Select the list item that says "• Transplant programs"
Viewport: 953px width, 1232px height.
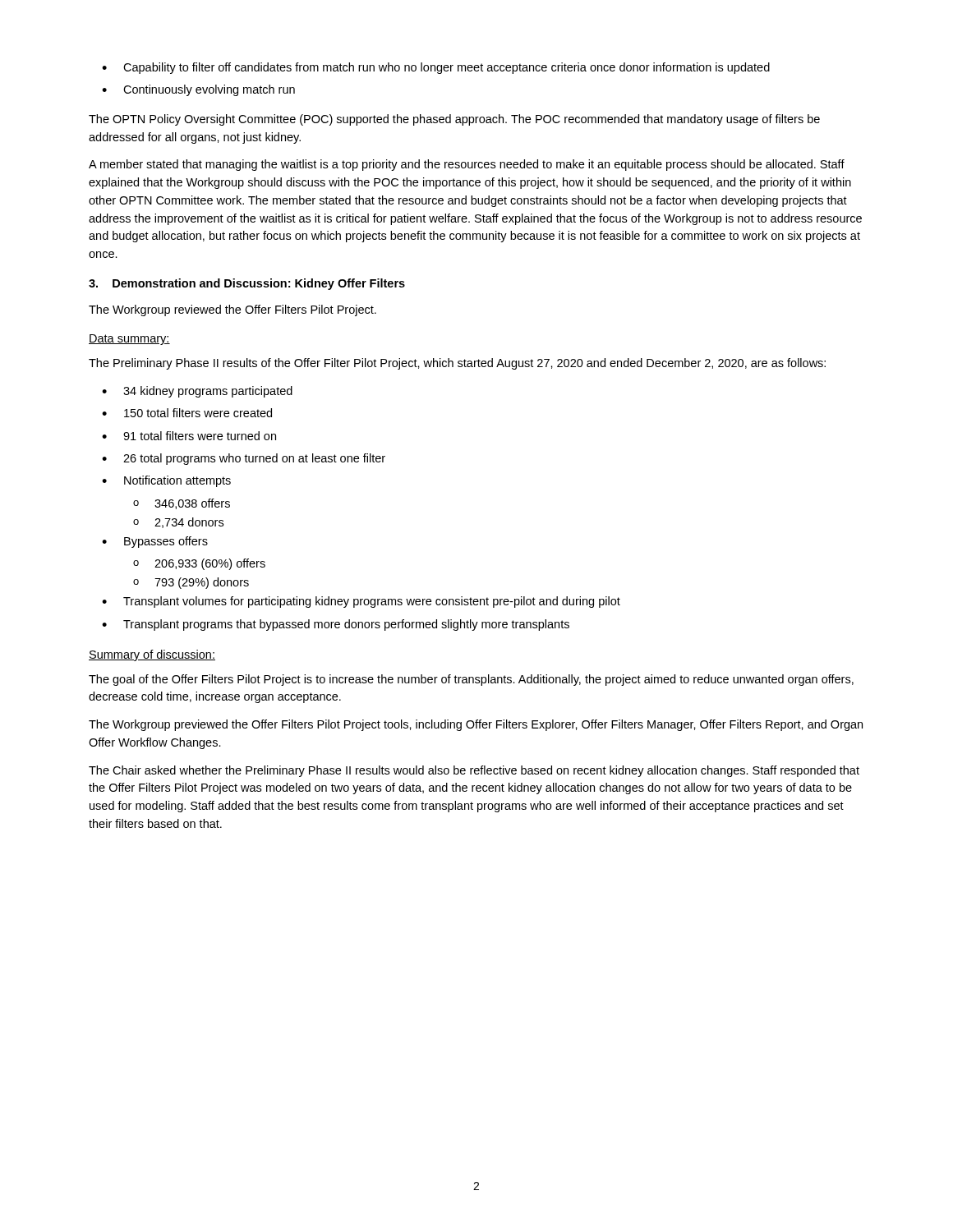pos(336,625)
